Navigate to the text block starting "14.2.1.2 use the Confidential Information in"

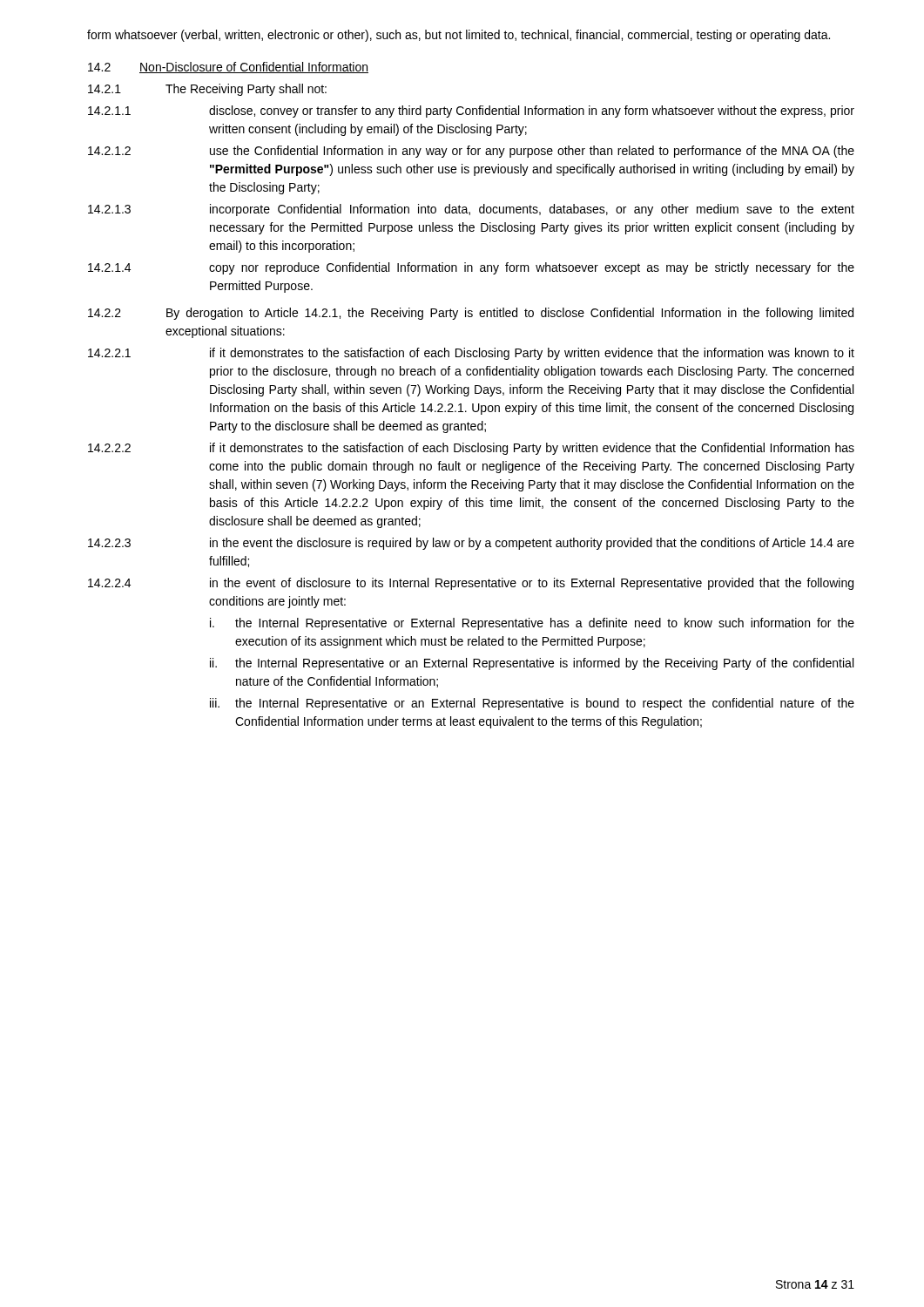[471, 170]
